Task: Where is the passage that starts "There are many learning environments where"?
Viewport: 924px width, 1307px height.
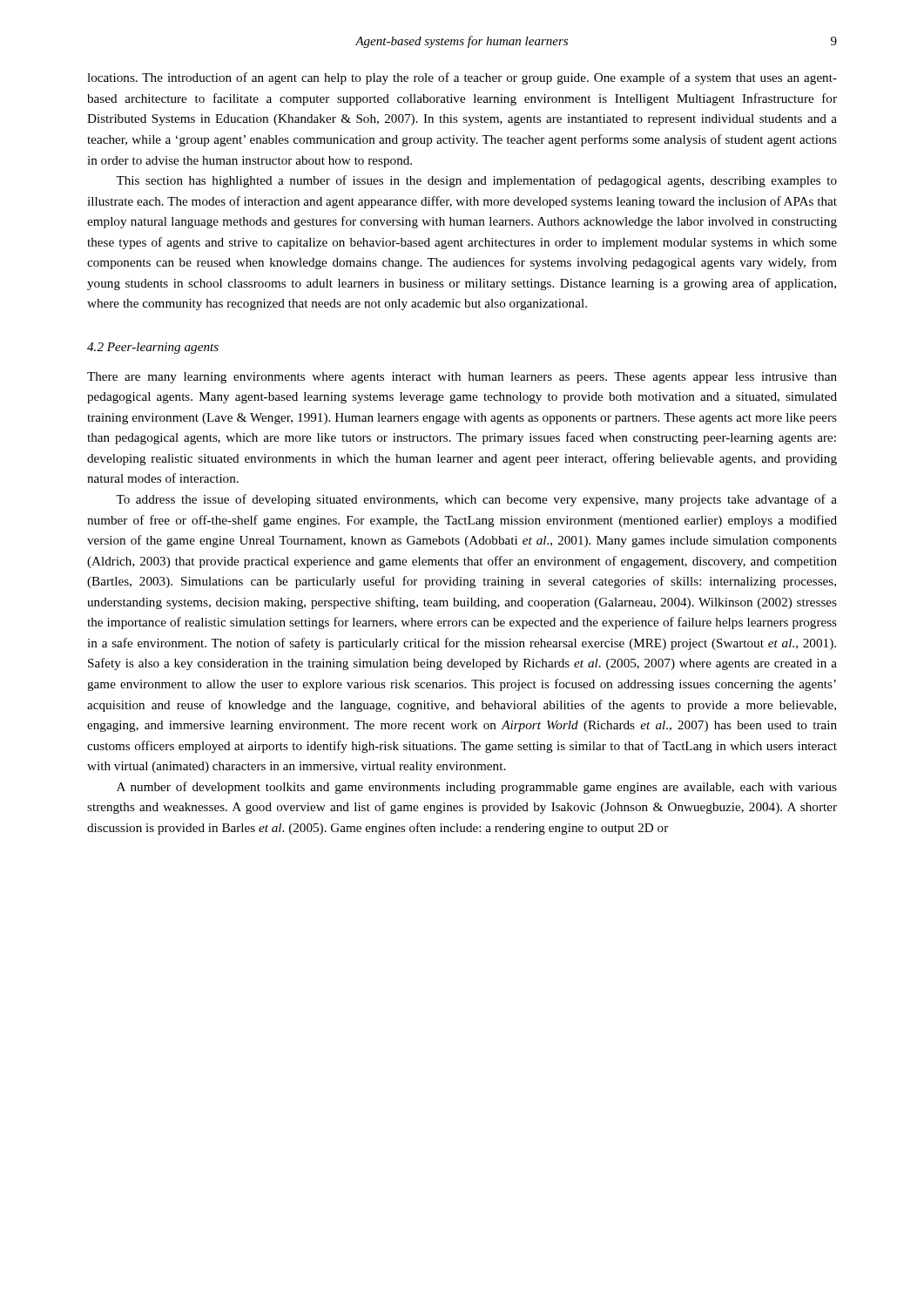Action: (462, 427)
